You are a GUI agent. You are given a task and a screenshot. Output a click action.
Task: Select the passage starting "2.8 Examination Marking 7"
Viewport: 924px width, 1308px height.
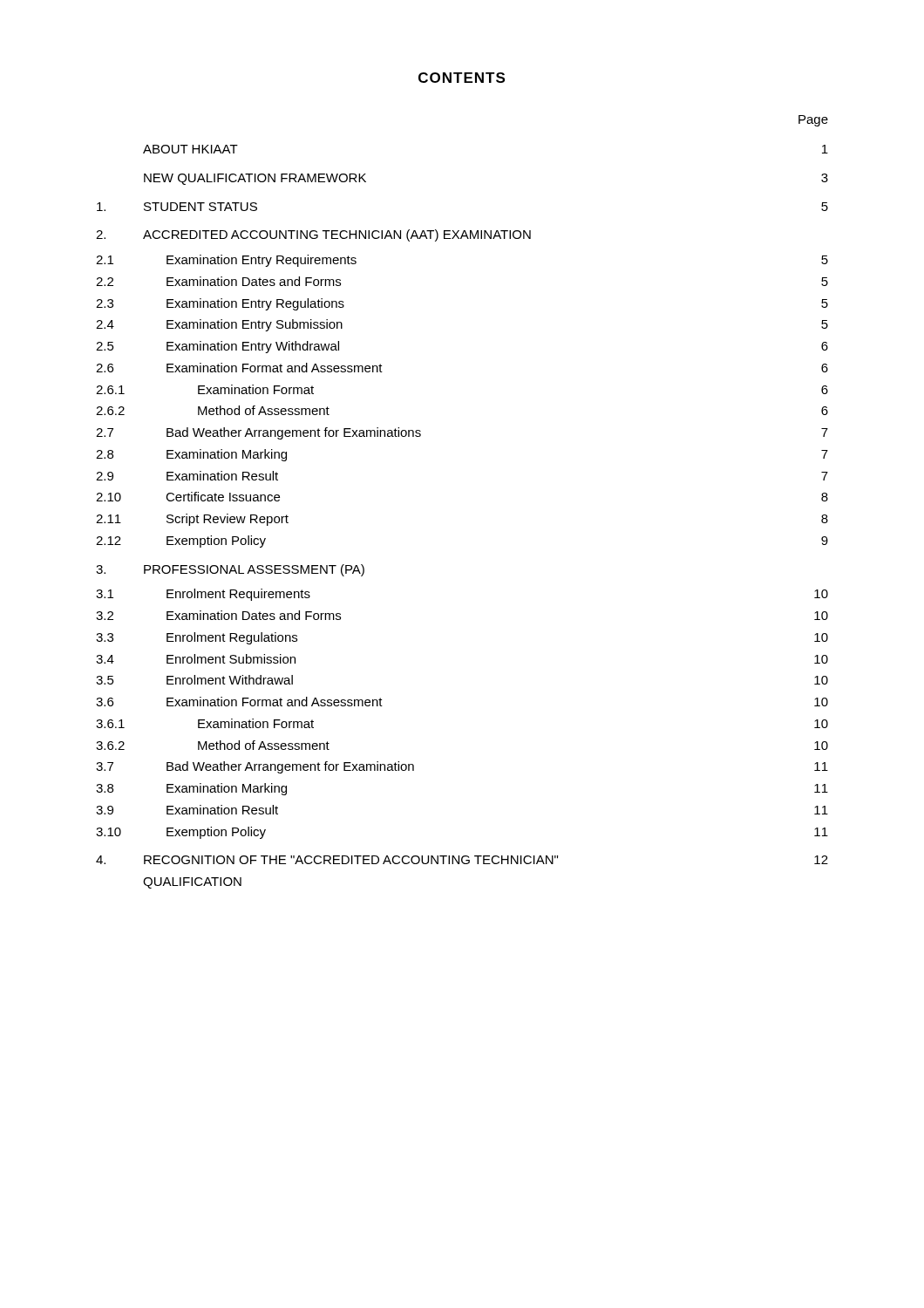100,455
